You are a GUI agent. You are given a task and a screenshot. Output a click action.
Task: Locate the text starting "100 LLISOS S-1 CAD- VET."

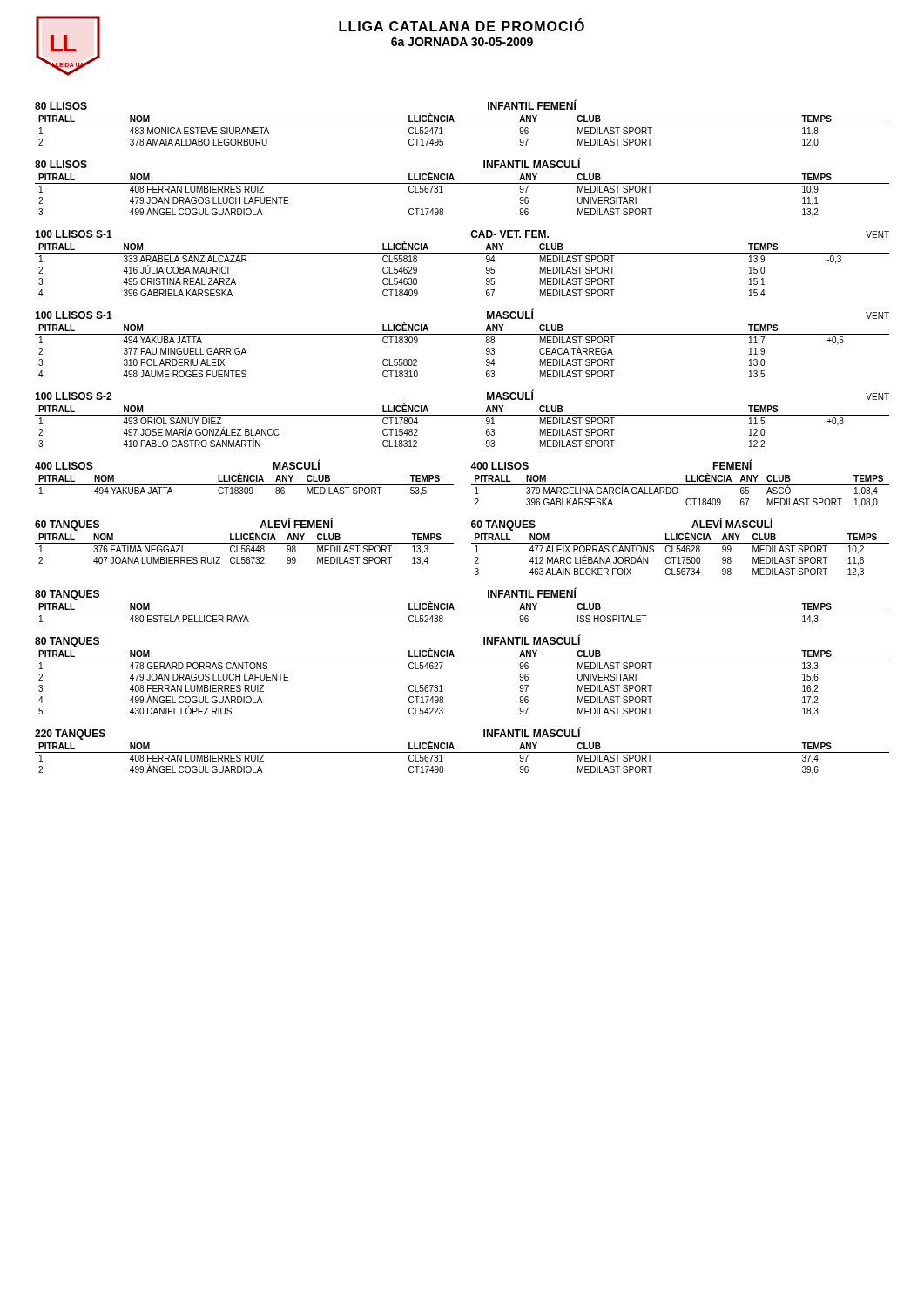pyautogui.click(x=462, y=234)
